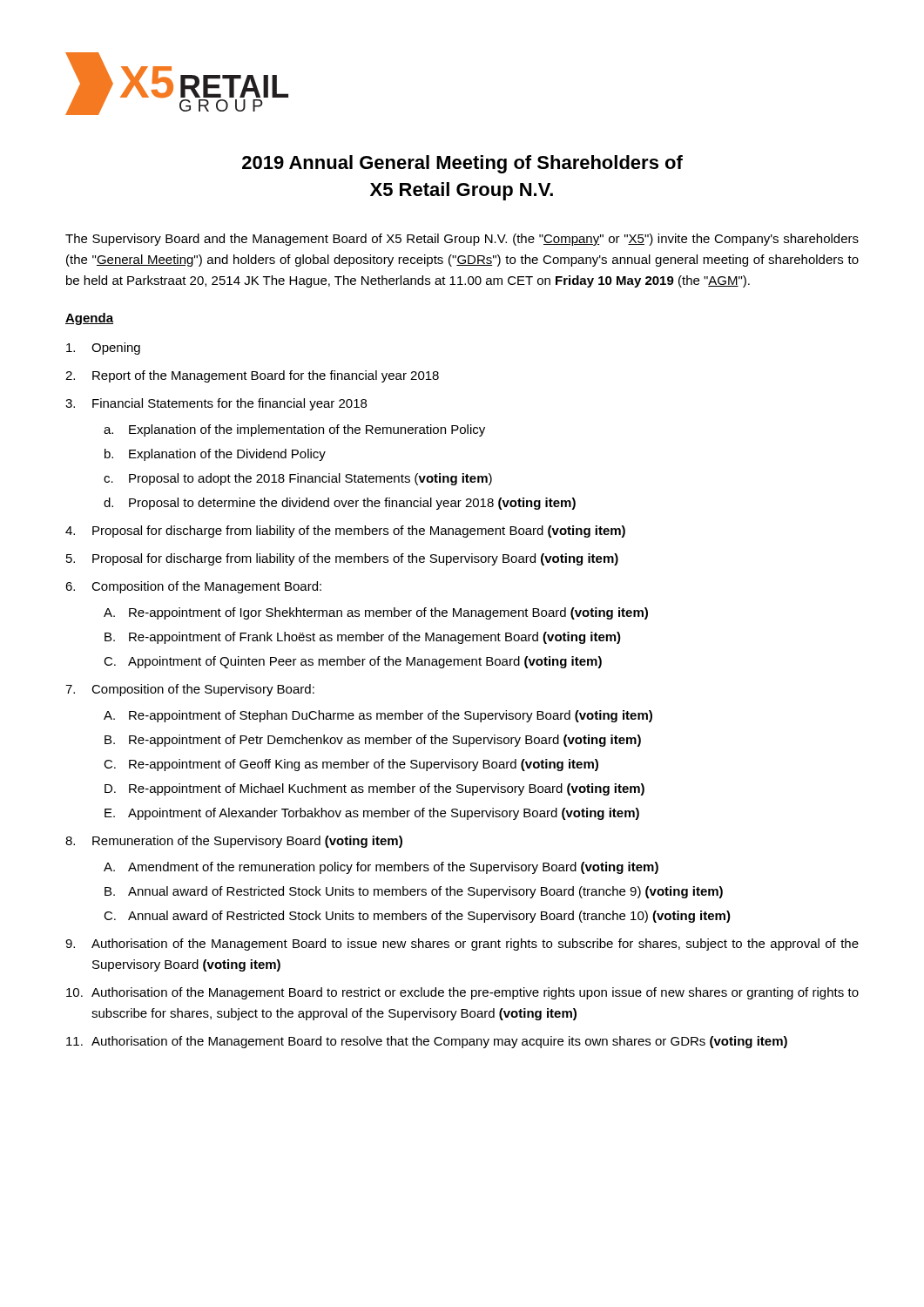Locate the logo
924x1307 pixels.
(462, 84)
